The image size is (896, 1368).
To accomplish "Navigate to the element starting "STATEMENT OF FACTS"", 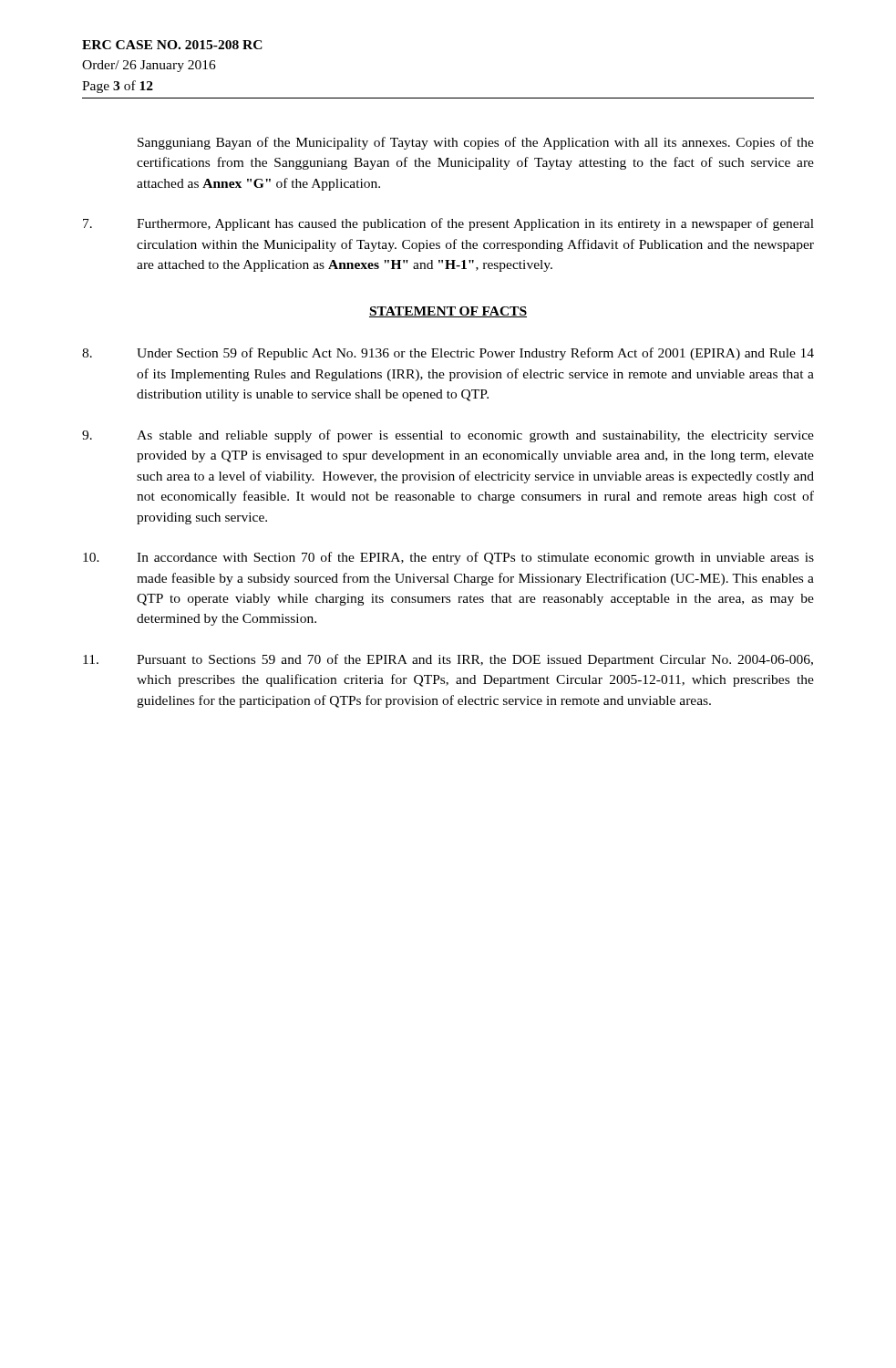I will pos(448,310).
